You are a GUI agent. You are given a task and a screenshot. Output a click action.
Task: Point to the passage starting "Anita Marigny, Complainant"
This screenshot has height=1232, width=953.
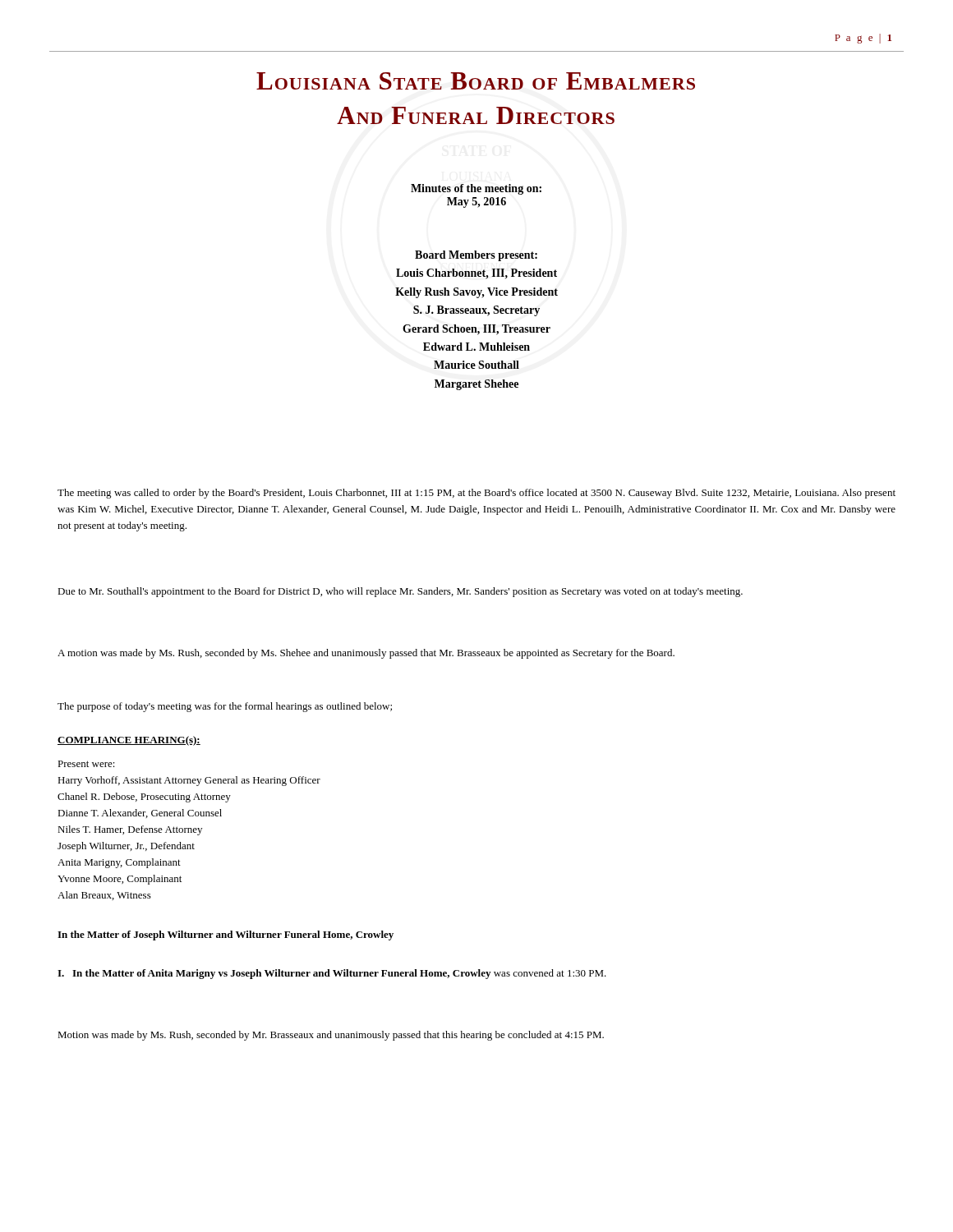click(x=119, y=862)
